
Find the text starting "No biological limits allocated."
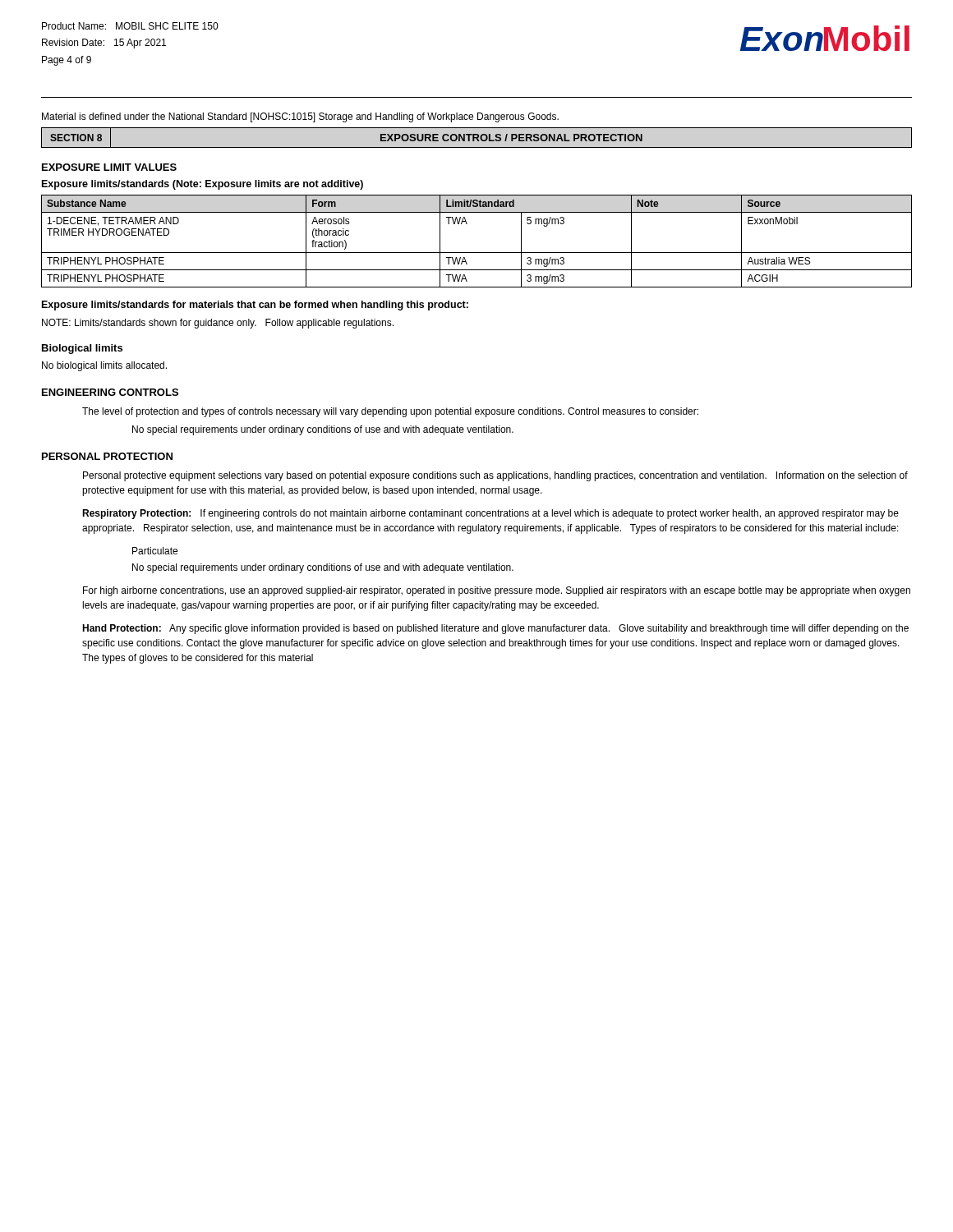pyautogui.click(x=104, y=365)
